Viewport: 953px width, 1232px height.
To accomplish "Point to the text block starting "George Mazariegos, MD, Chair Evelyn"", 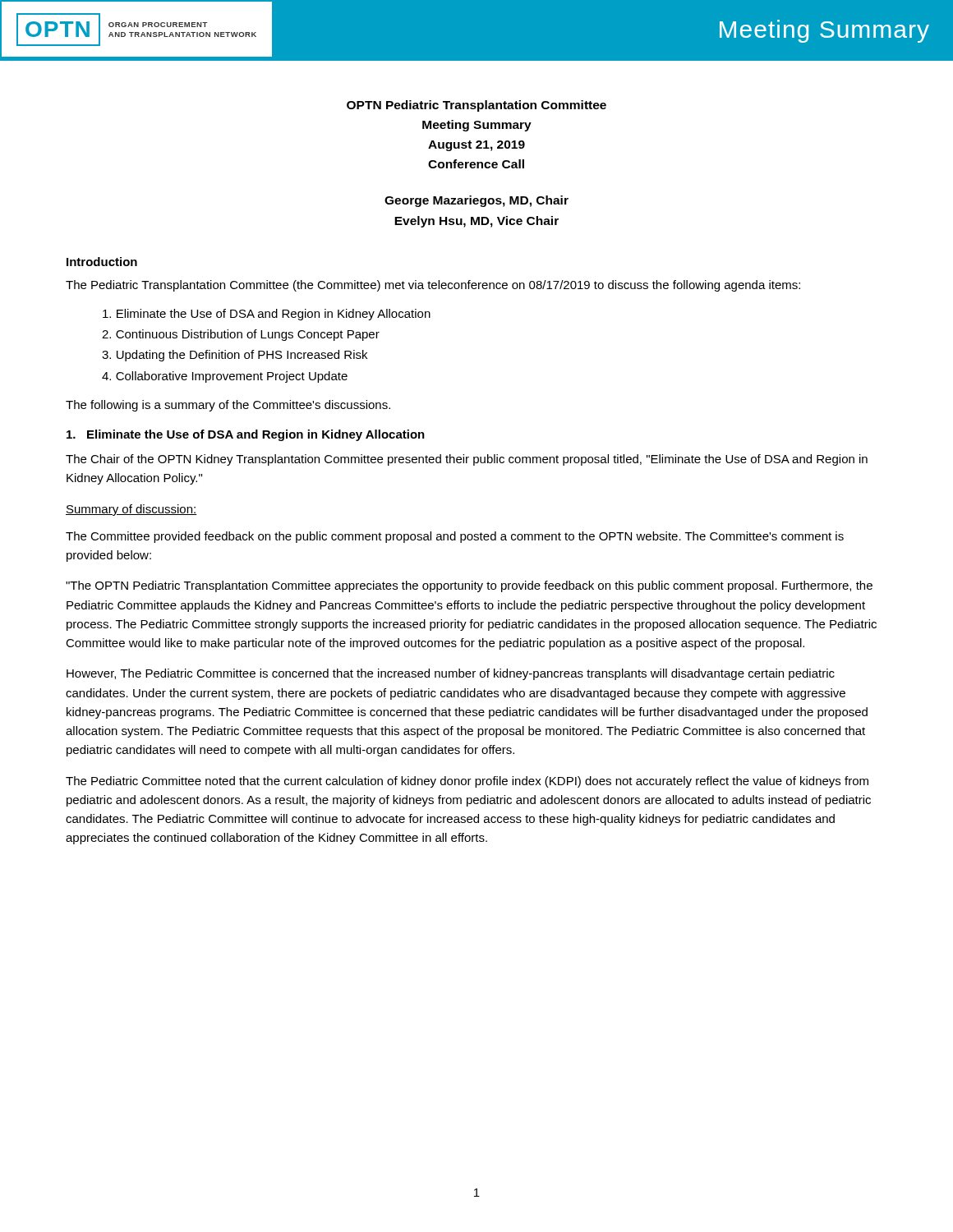I will (476, 211).
